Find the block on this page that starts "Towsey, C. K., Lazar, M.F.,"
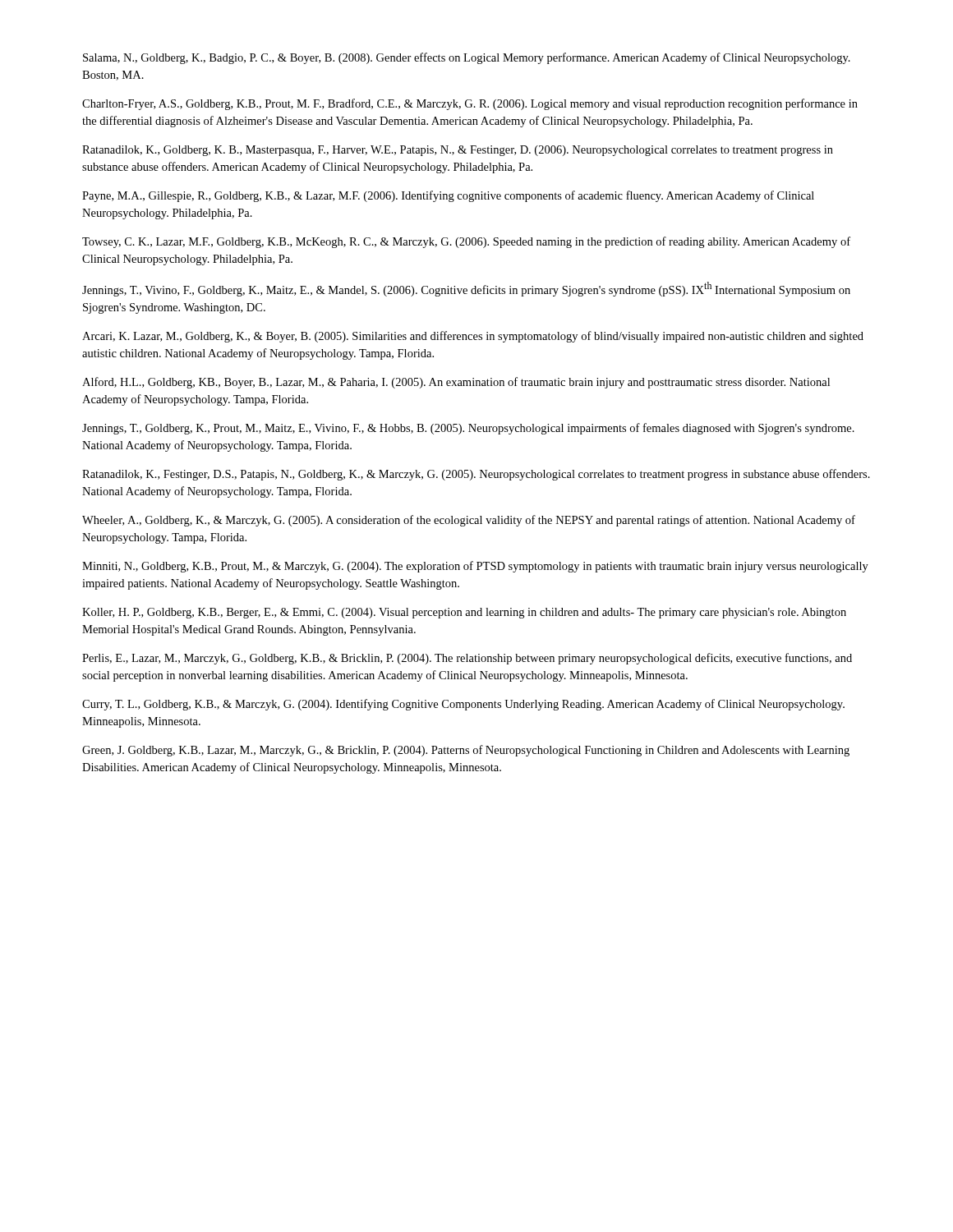The height and width of the screenshot is (1232, 953). point(466,250)
